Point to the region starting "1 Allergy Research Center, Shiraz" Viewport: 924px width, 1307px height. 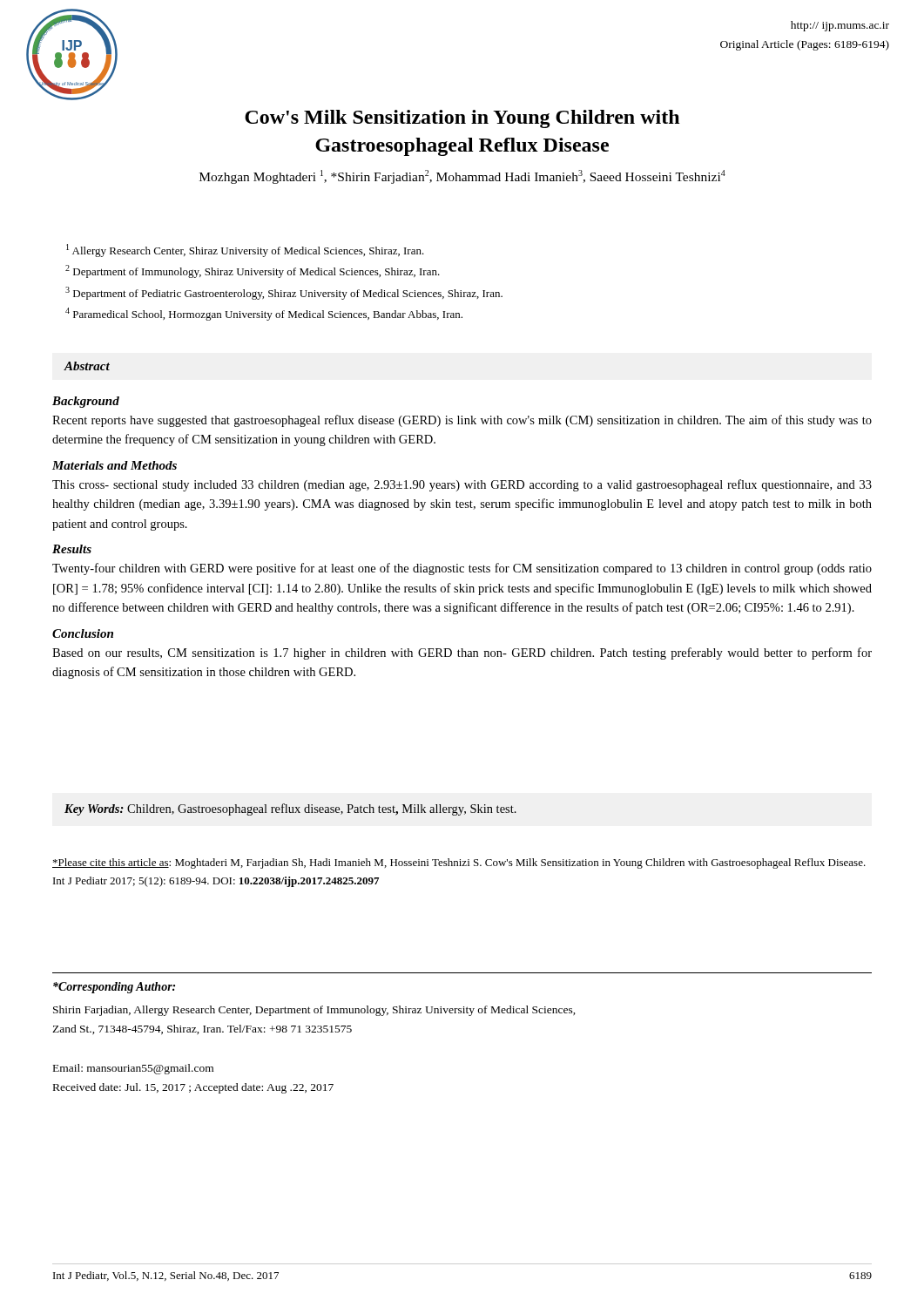click(x=462, y=282)
